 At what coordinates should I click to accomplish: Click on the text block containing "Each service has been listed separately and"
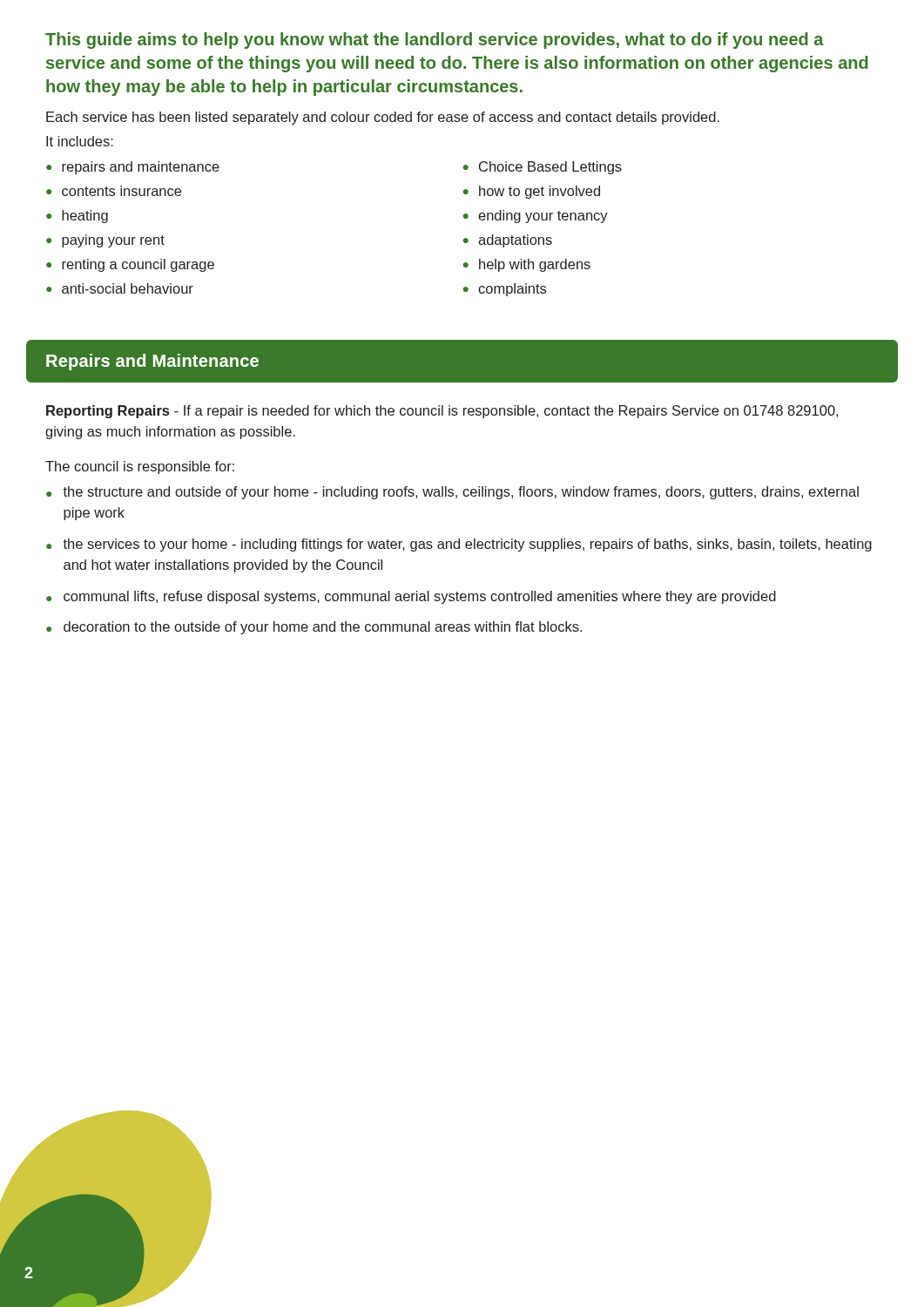[x=462, y=118]
